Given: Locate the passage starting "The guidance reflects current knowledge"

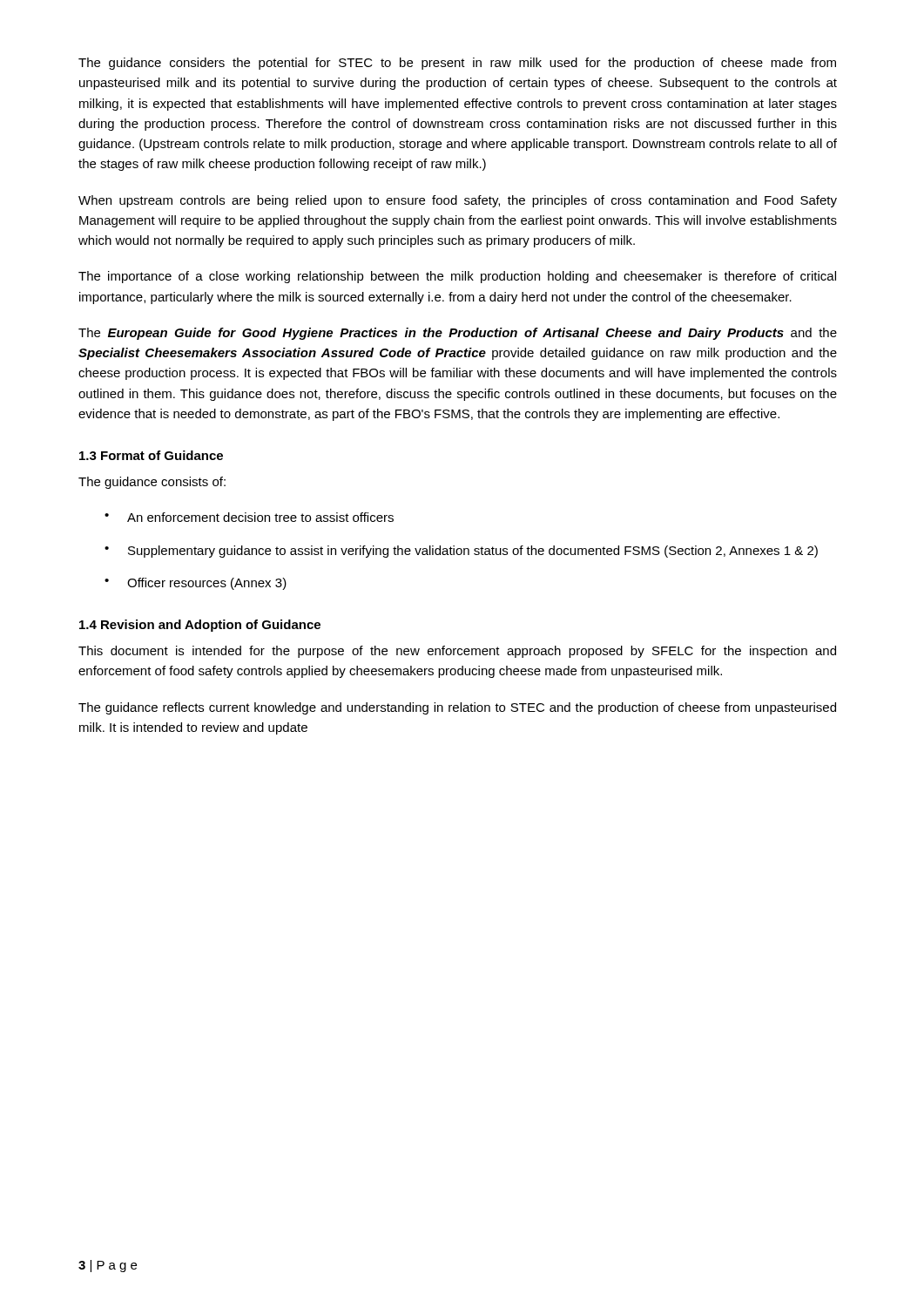Looking at the screenshot, I should point(458,717).
